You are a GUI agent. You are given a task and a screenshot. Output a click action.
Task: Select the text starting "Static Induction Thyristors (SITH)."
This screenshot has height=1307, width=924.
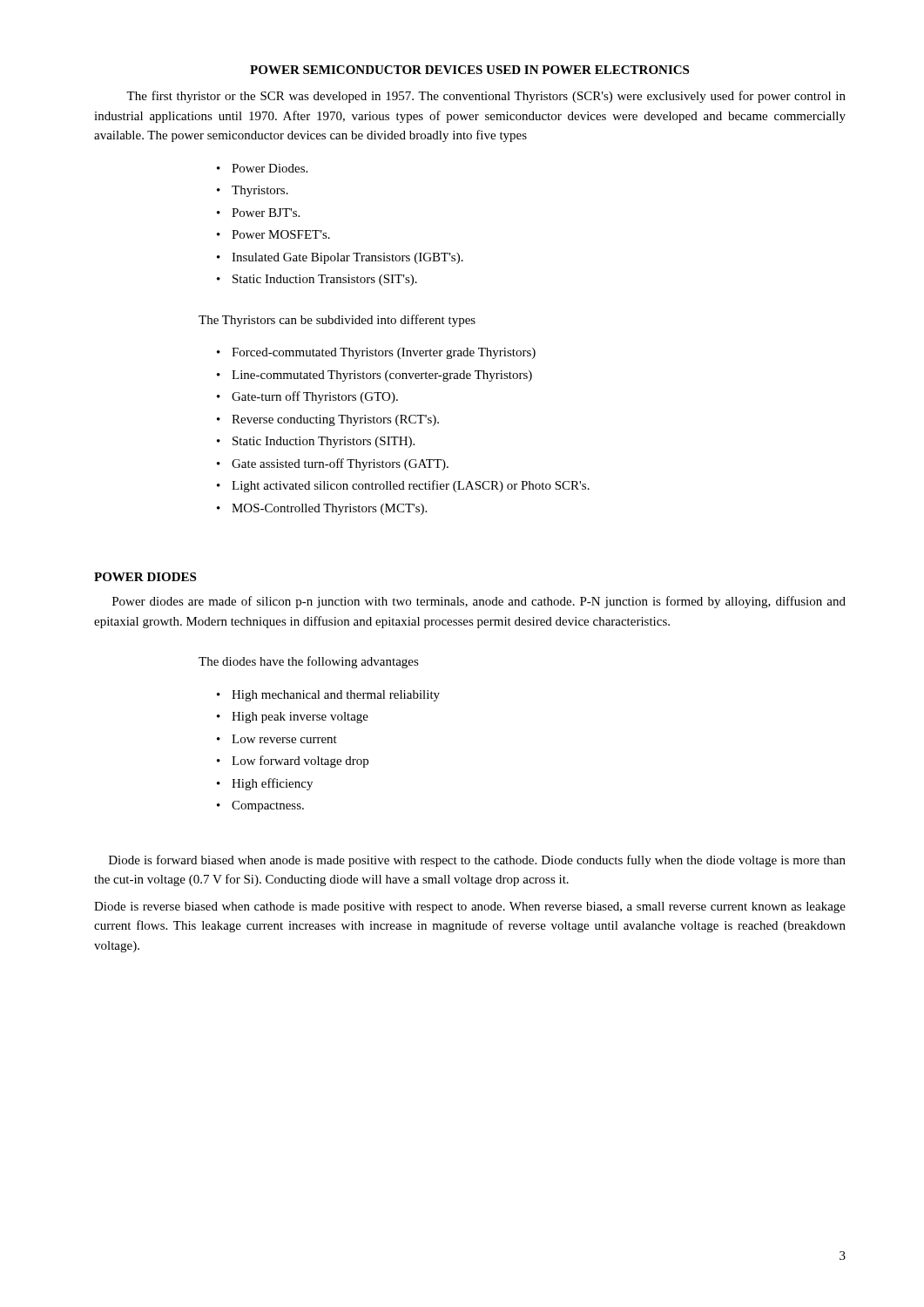click(324, 441)
